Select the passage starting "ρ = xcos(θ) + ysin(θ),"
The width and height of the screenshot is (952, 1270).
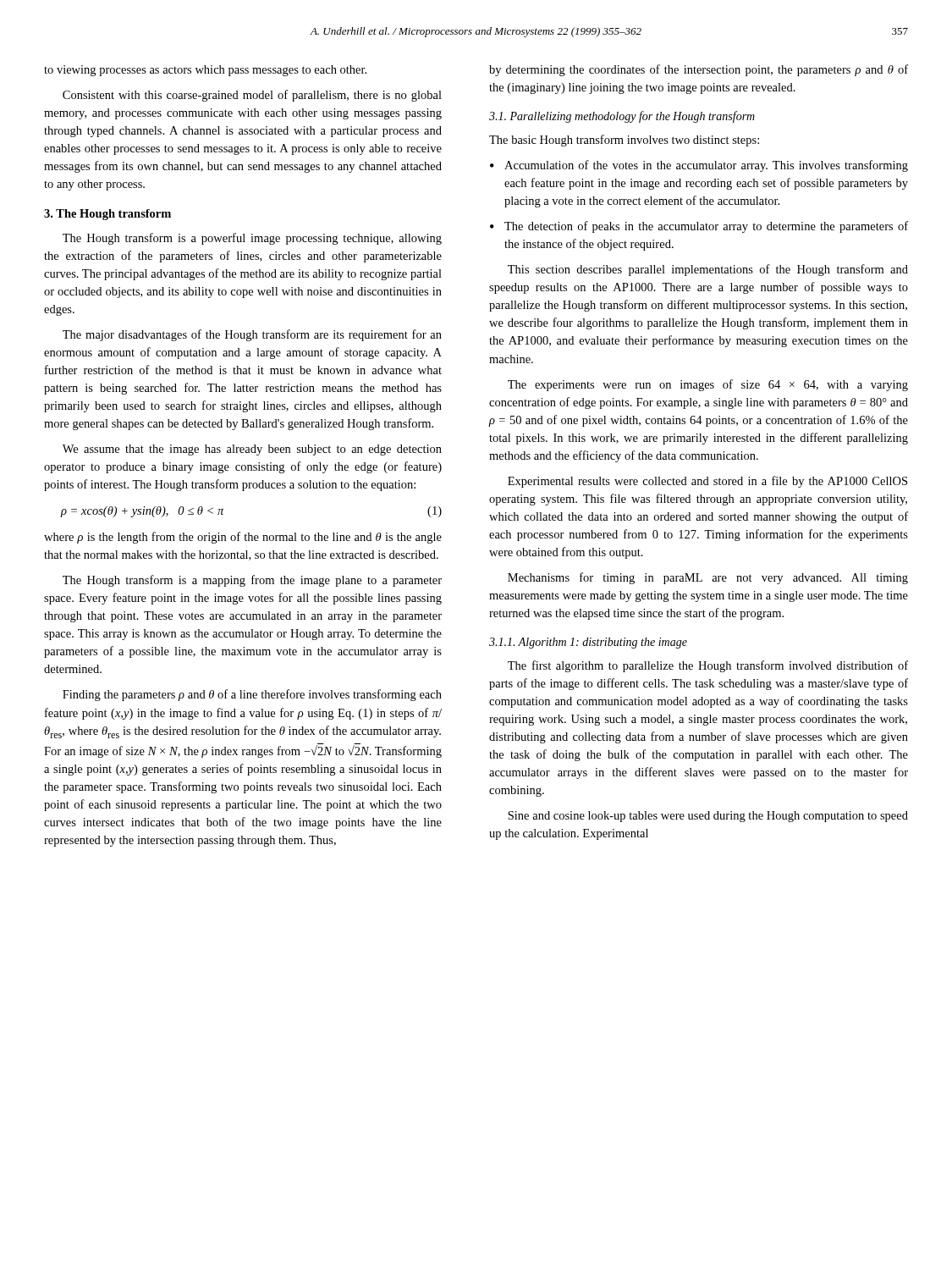coord(136,512)
